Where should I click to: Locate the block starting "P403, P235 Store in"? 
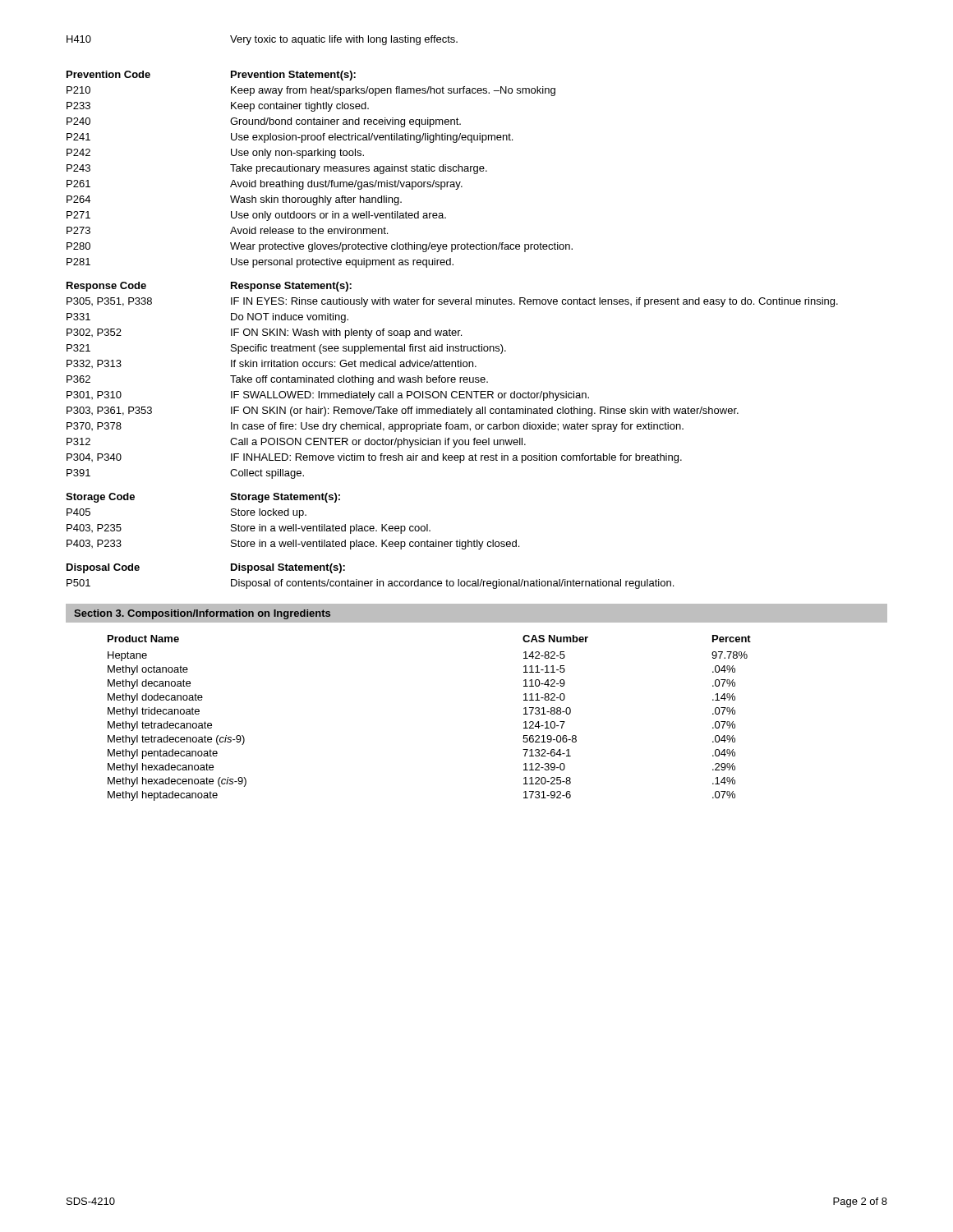tap(476, 528)
